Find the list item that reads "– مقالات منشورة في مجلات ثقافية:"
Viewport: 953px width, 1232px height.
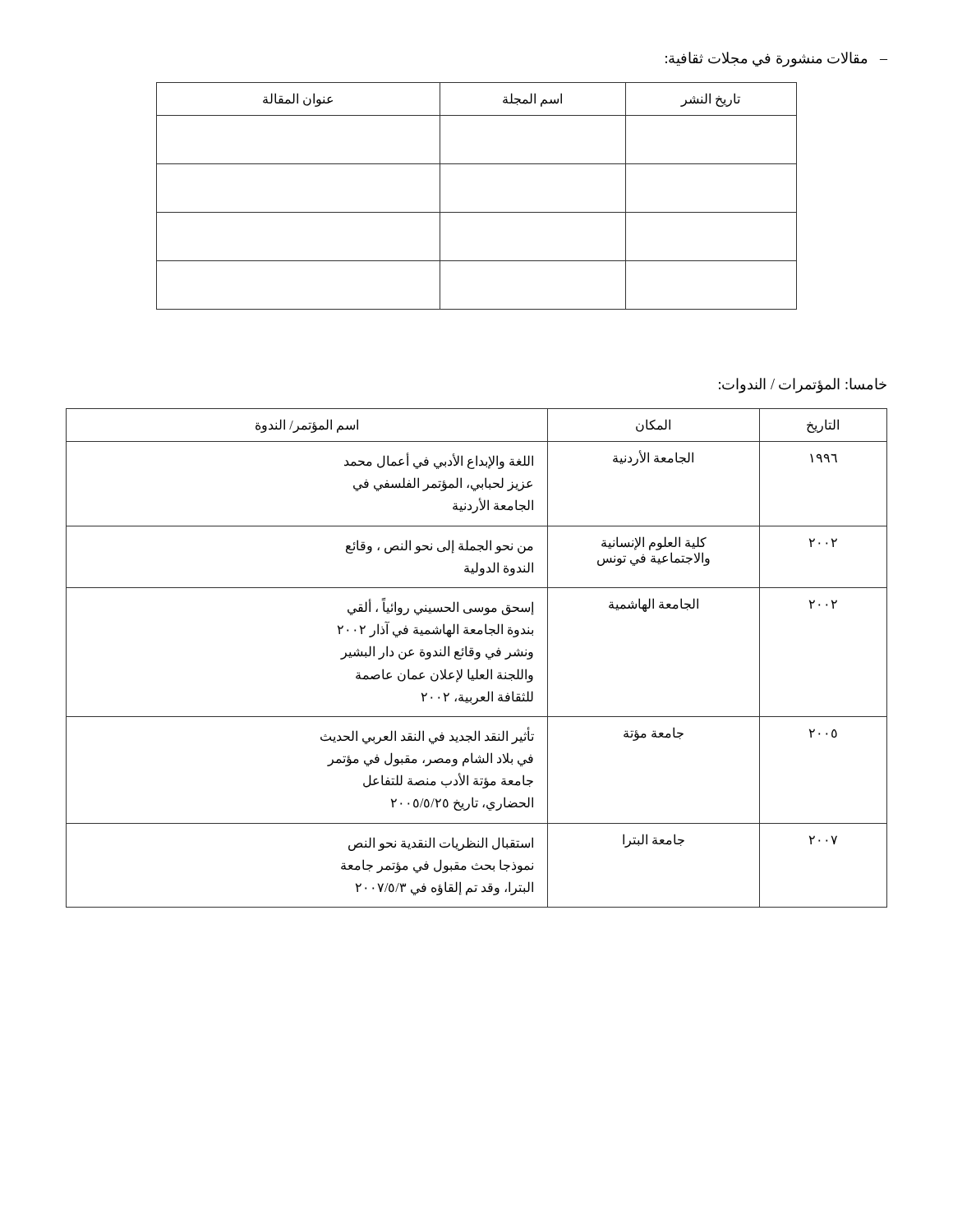[x=776, y=58]
